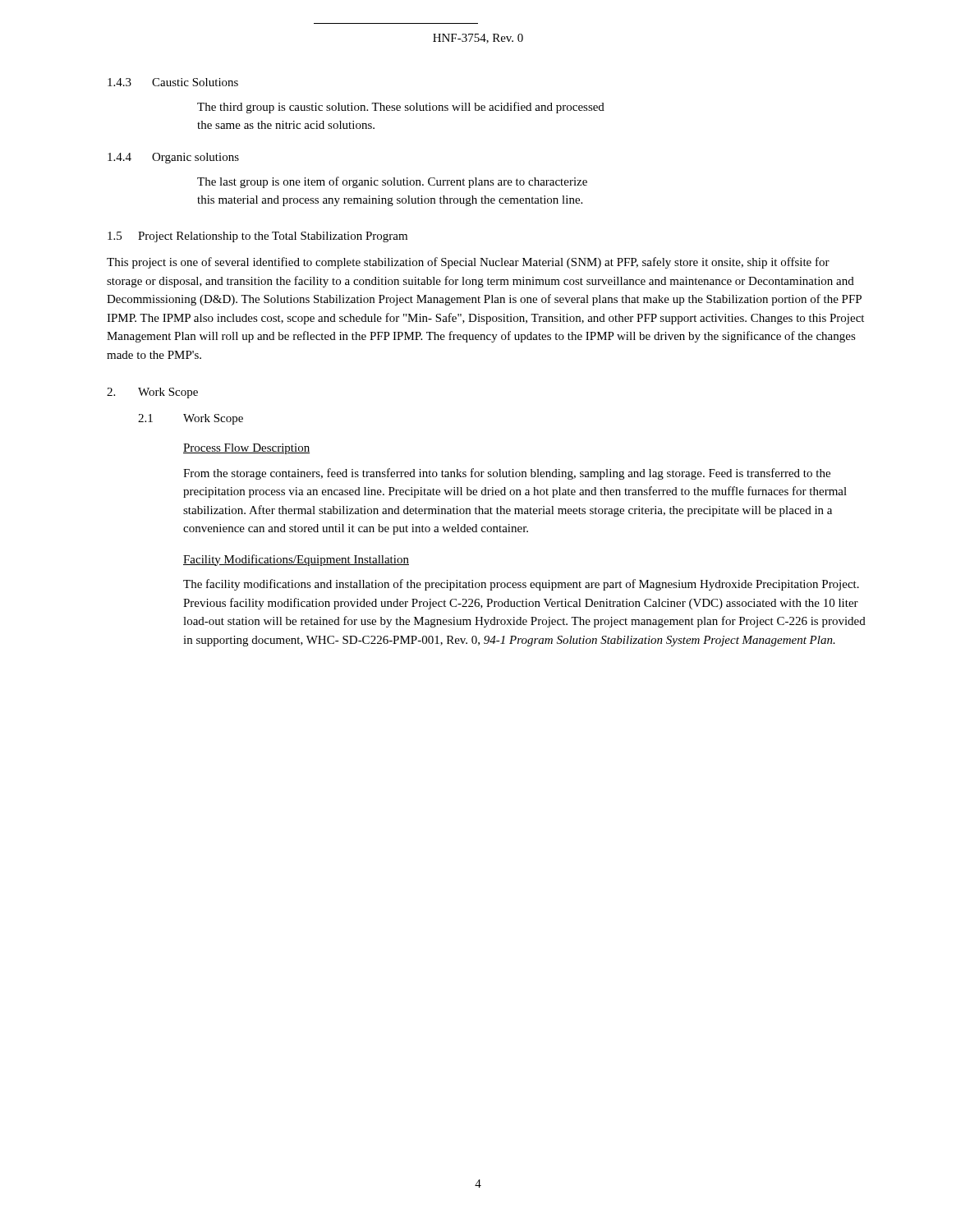The width and height of the screenshot is (956, 1232).
Task: Click the passage that begins "From the storage containers,"
Action: tap(515, 500)
